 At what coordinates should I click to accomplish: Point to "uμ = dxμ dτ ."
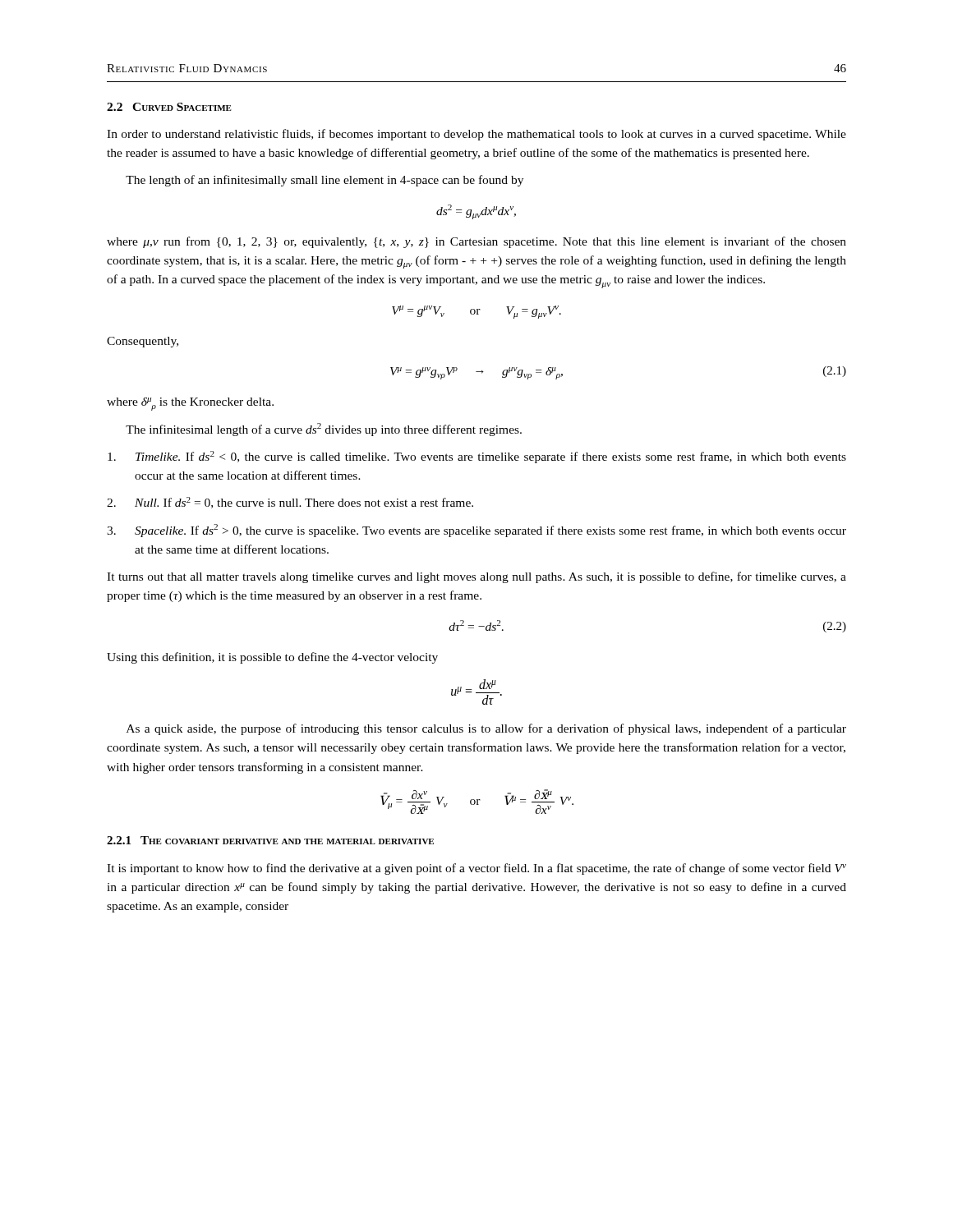click(x=476, y=692)
